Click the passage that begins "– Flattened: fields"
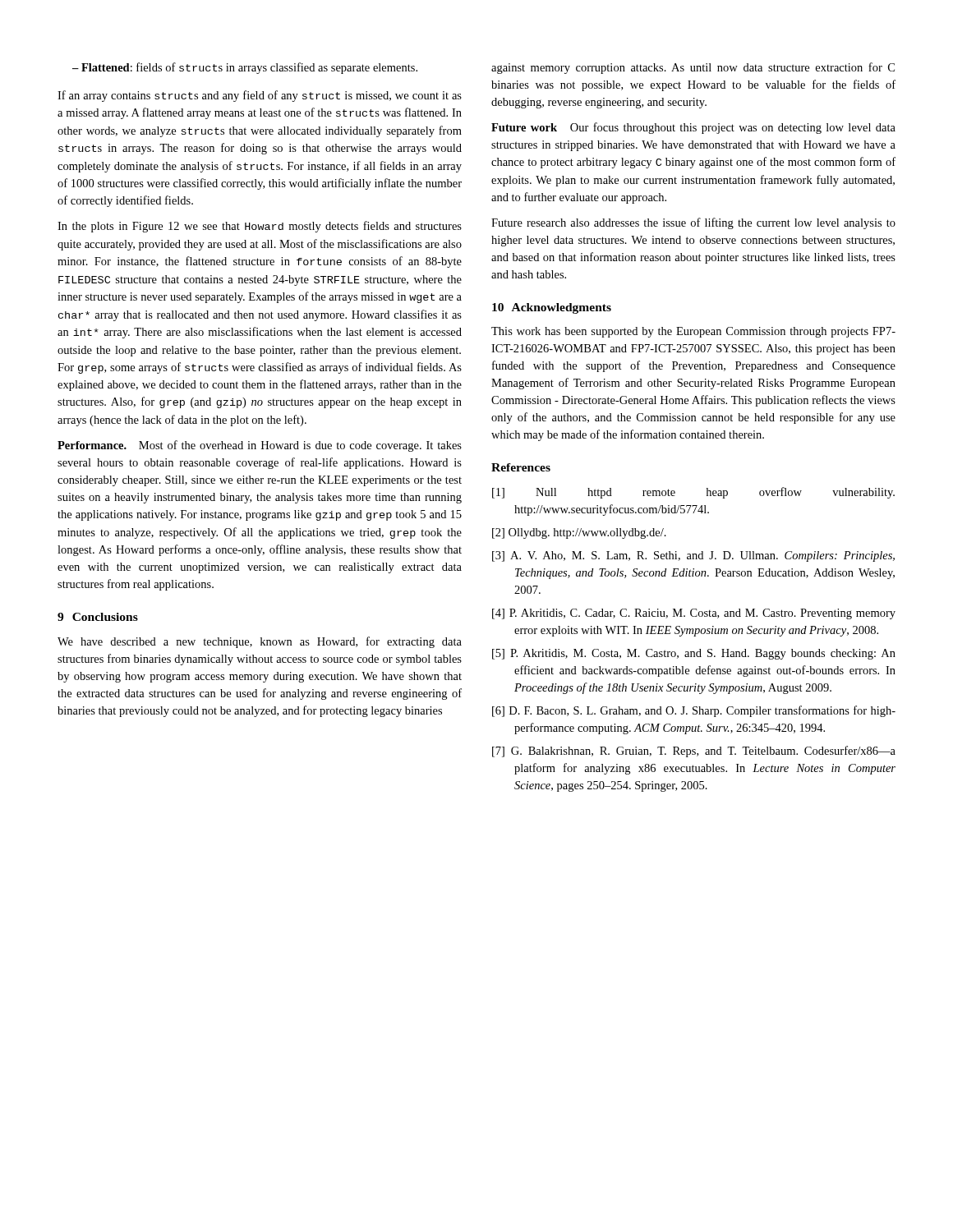The width and height of the screenshot is (953, 1232). coord(245,68)
